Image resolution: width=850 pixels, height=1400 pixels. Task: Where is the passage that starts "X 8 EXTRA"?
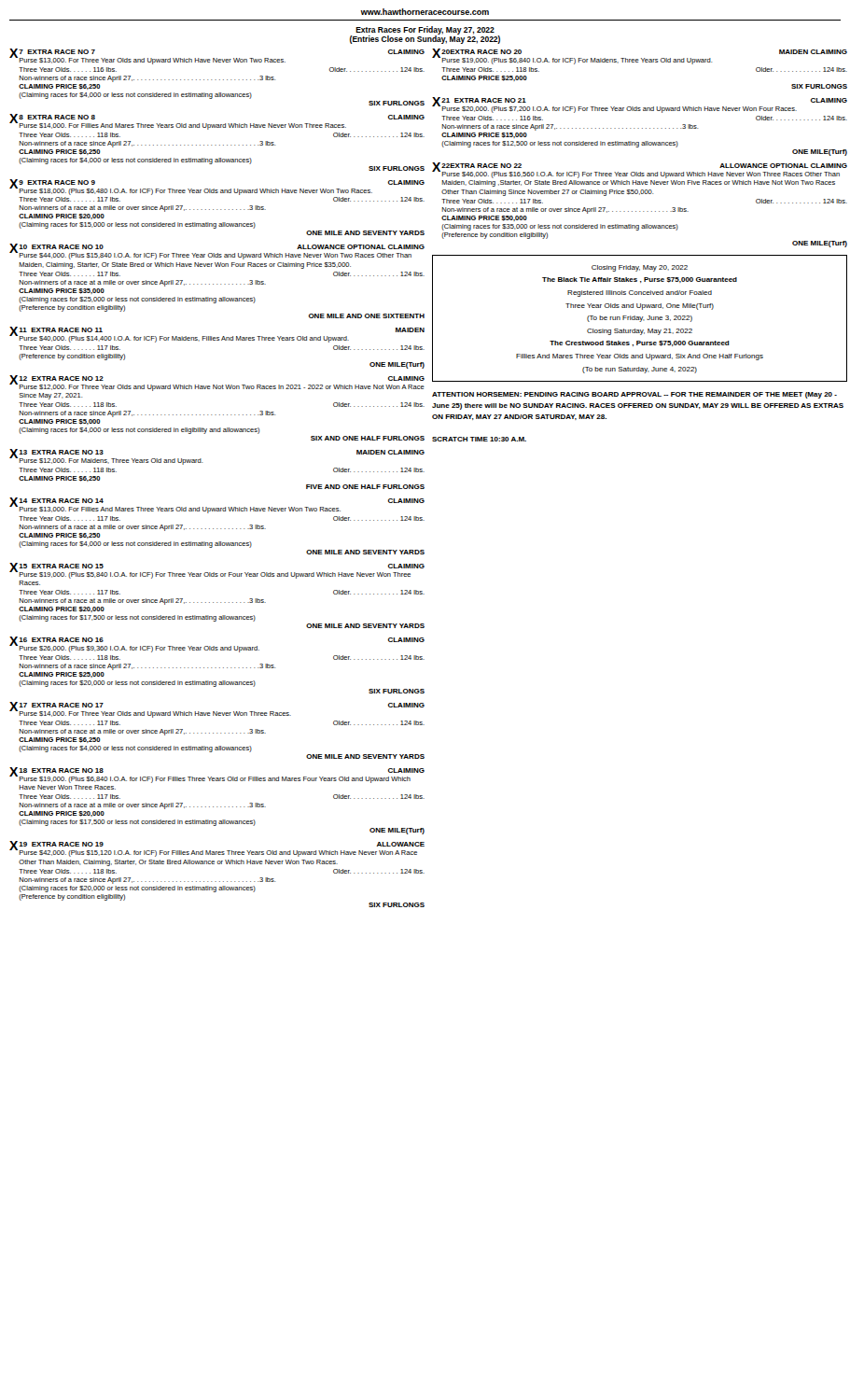tap(217, 142)
